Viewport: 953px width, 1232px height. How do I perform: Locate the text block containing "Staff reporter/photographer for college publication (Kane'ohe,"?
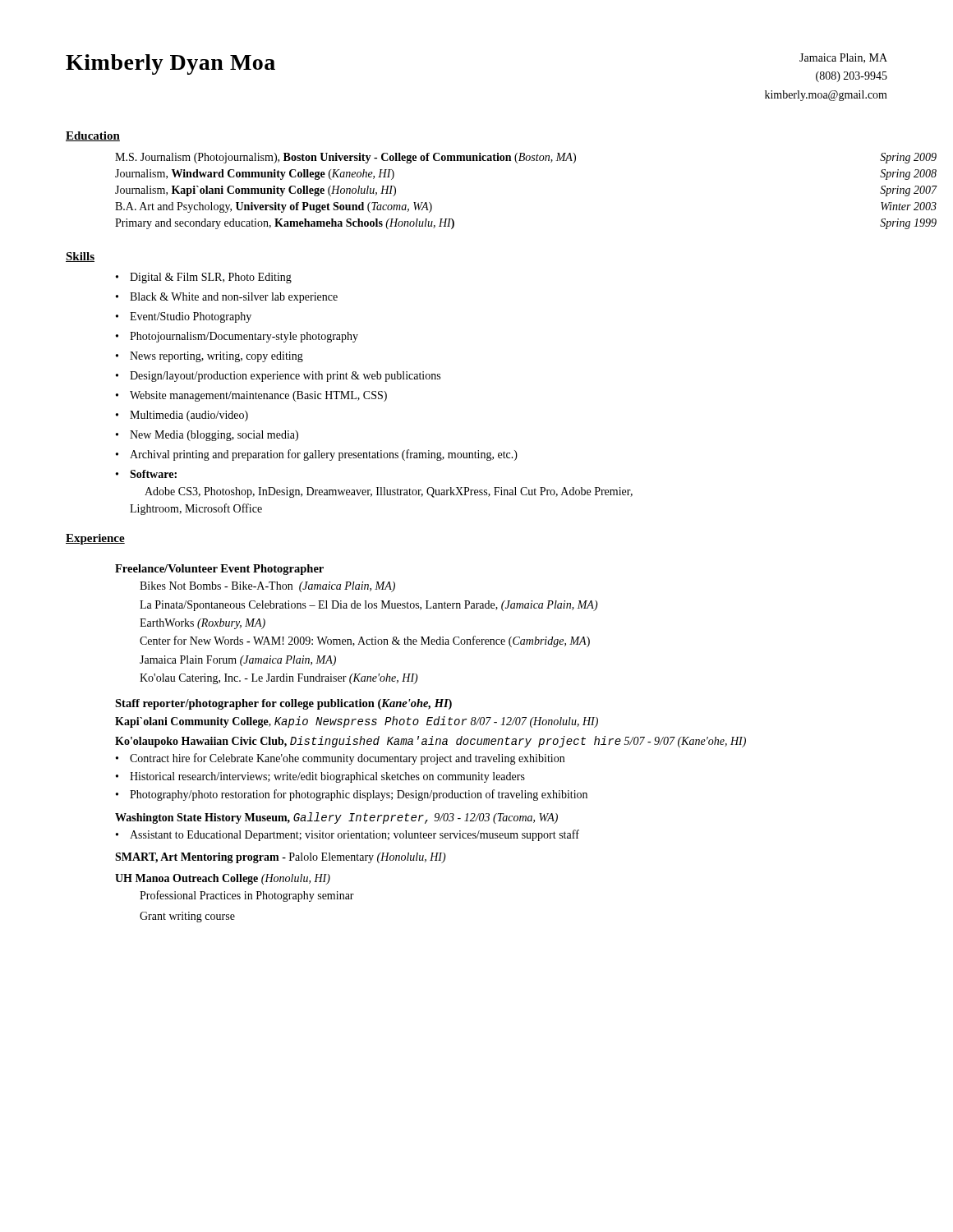click(x=284, y=703)
